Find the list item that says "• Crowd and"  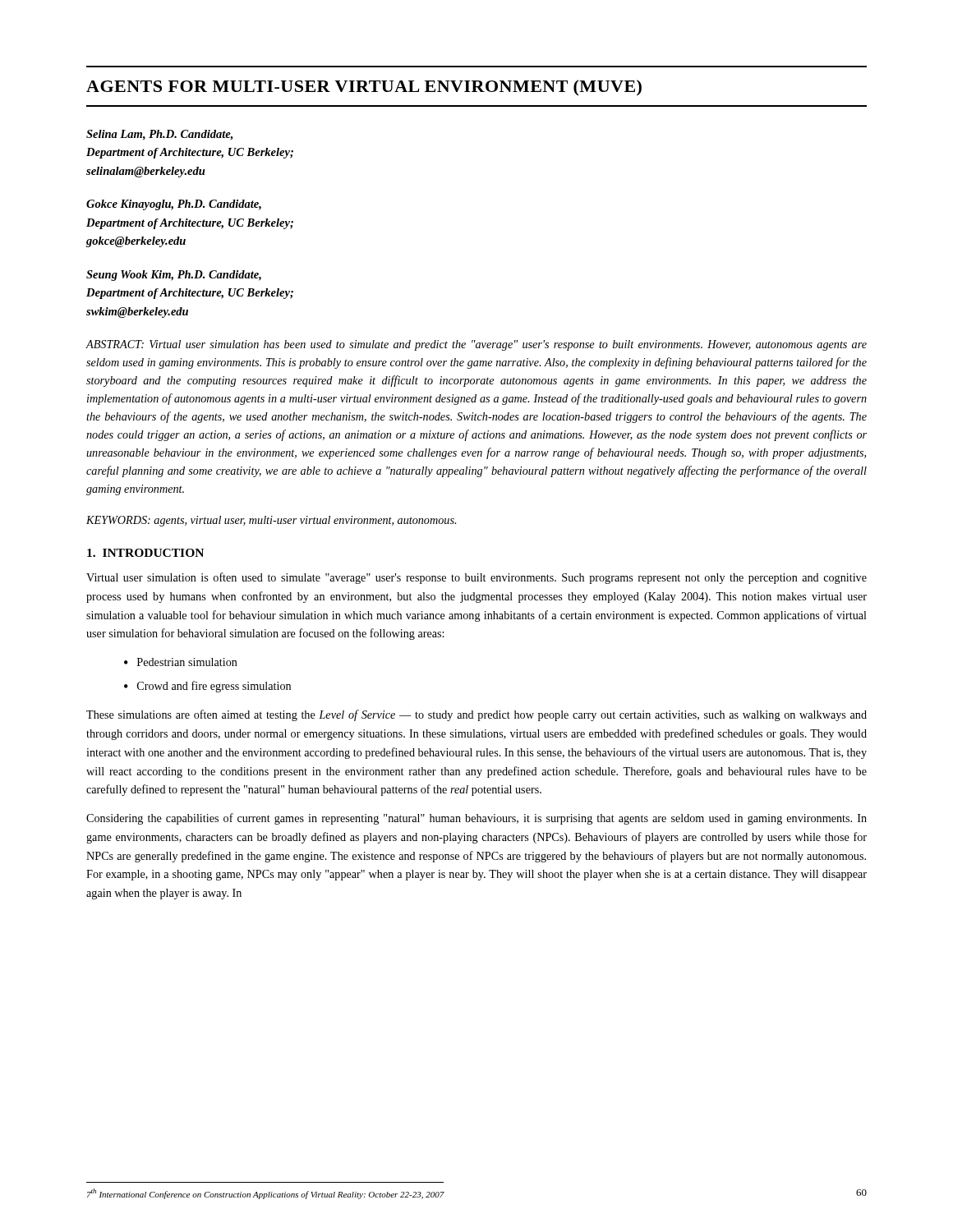click(x=207, y=687)
